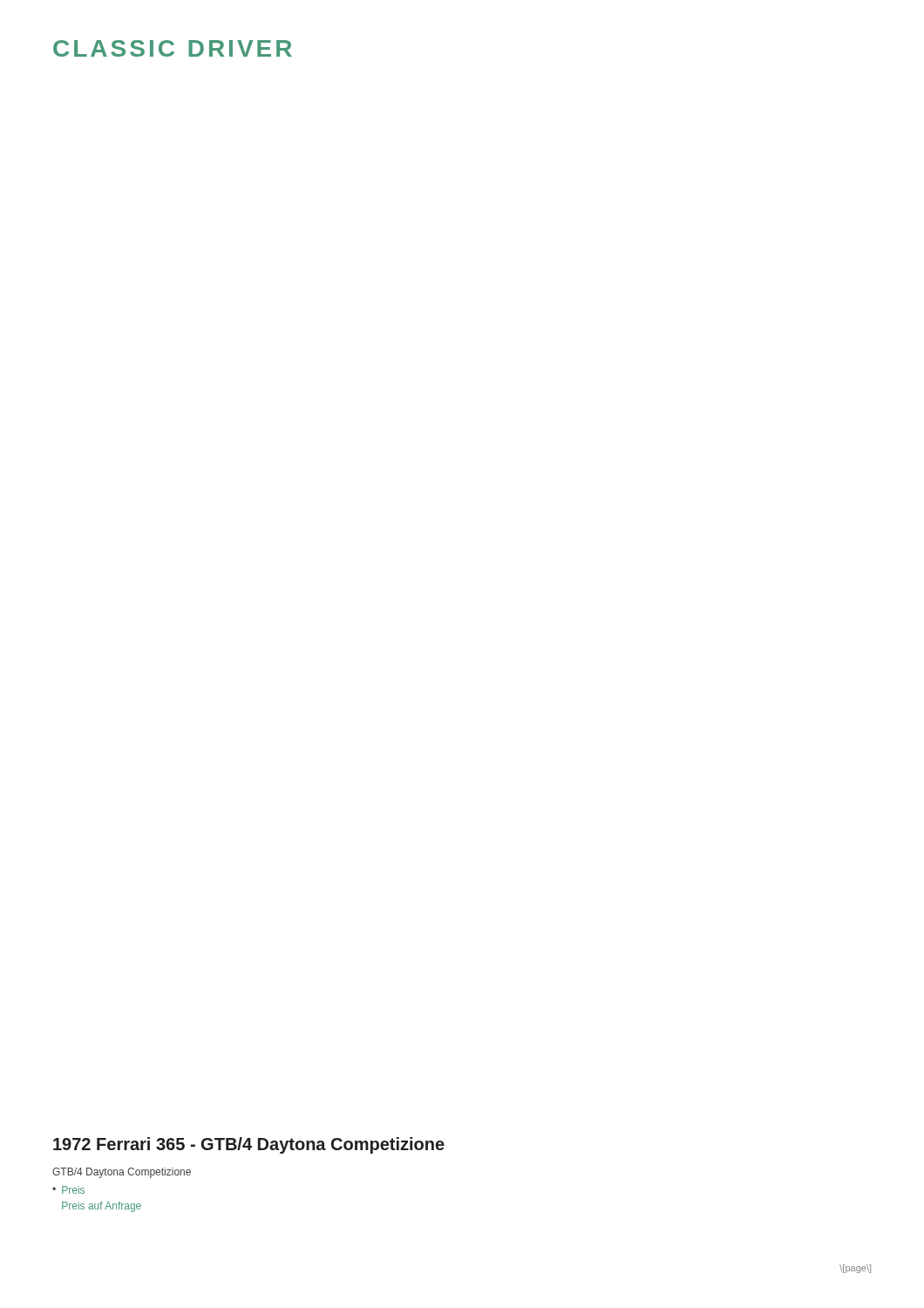The height and width of the screenshot is (1308, 924).
Task: Select the element starting "• PreisPreis auf Anfrage"
Action: click(97, 1198)
